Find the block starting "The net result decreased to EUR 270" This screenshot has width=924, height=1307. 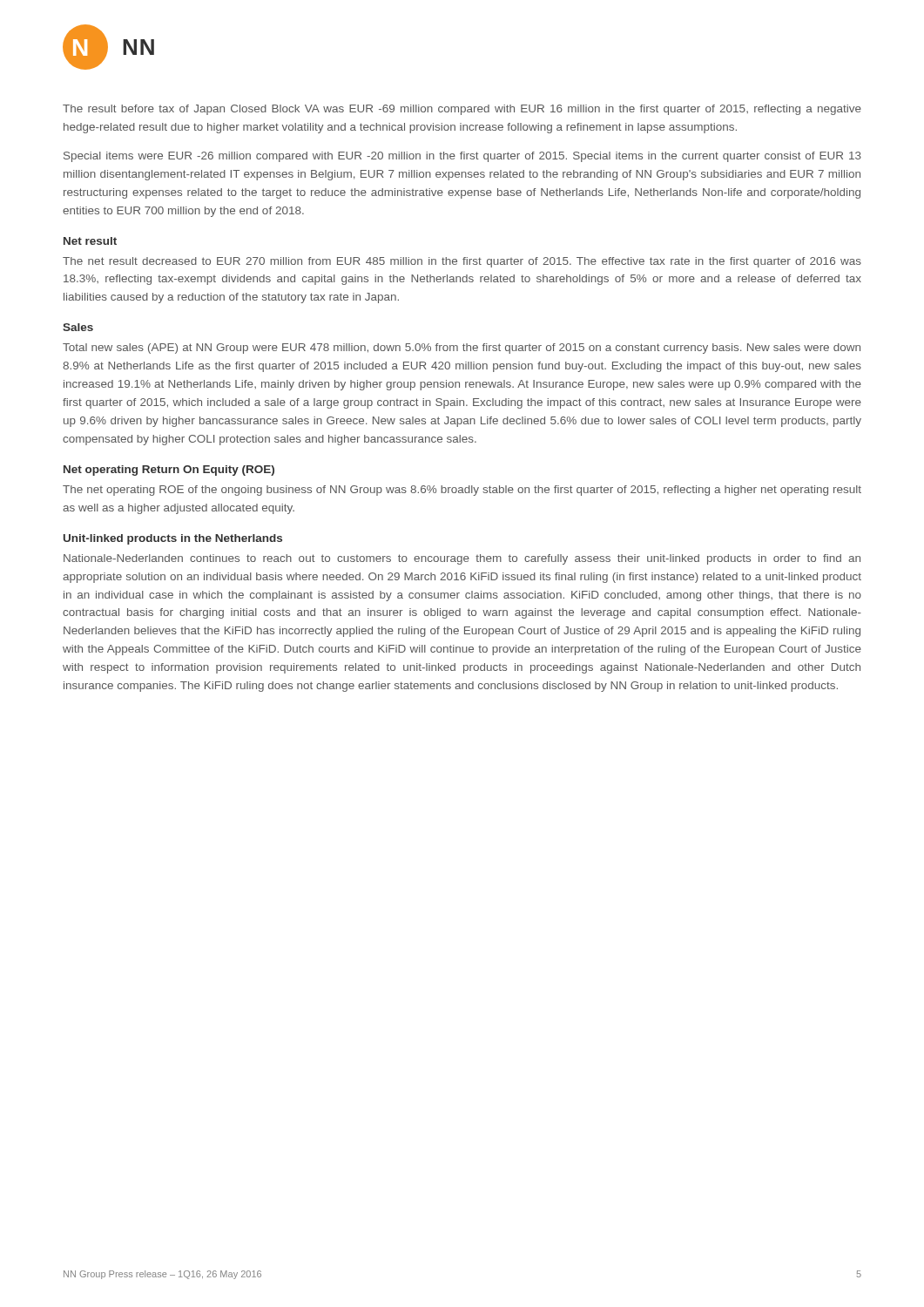462,280
